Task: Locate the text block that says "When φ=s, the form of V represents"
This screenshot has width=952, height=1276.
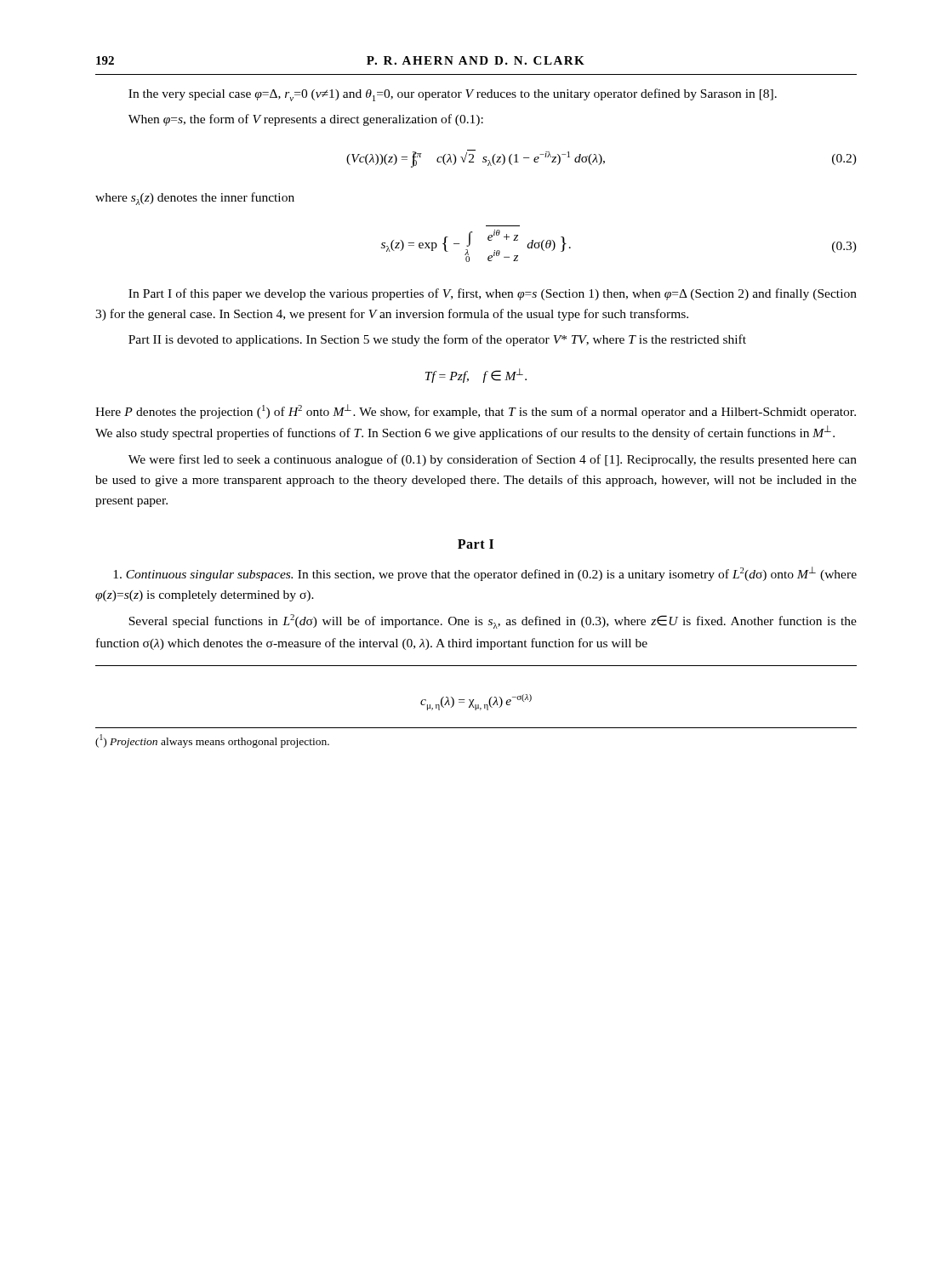Action: click(x=476, y=119)
